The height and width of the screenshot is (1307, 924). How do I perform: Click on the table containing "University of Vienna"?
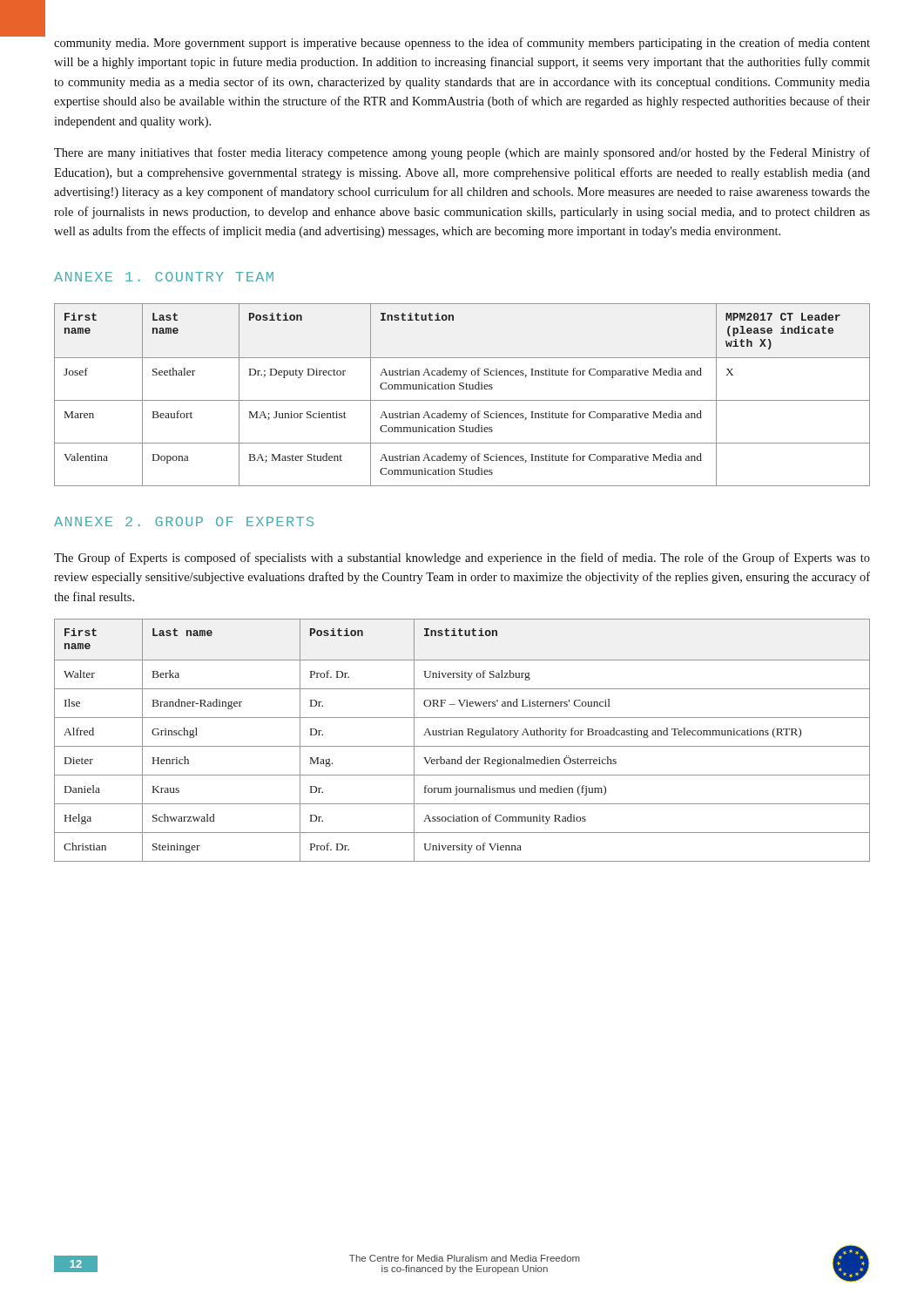tap(462, 740)
